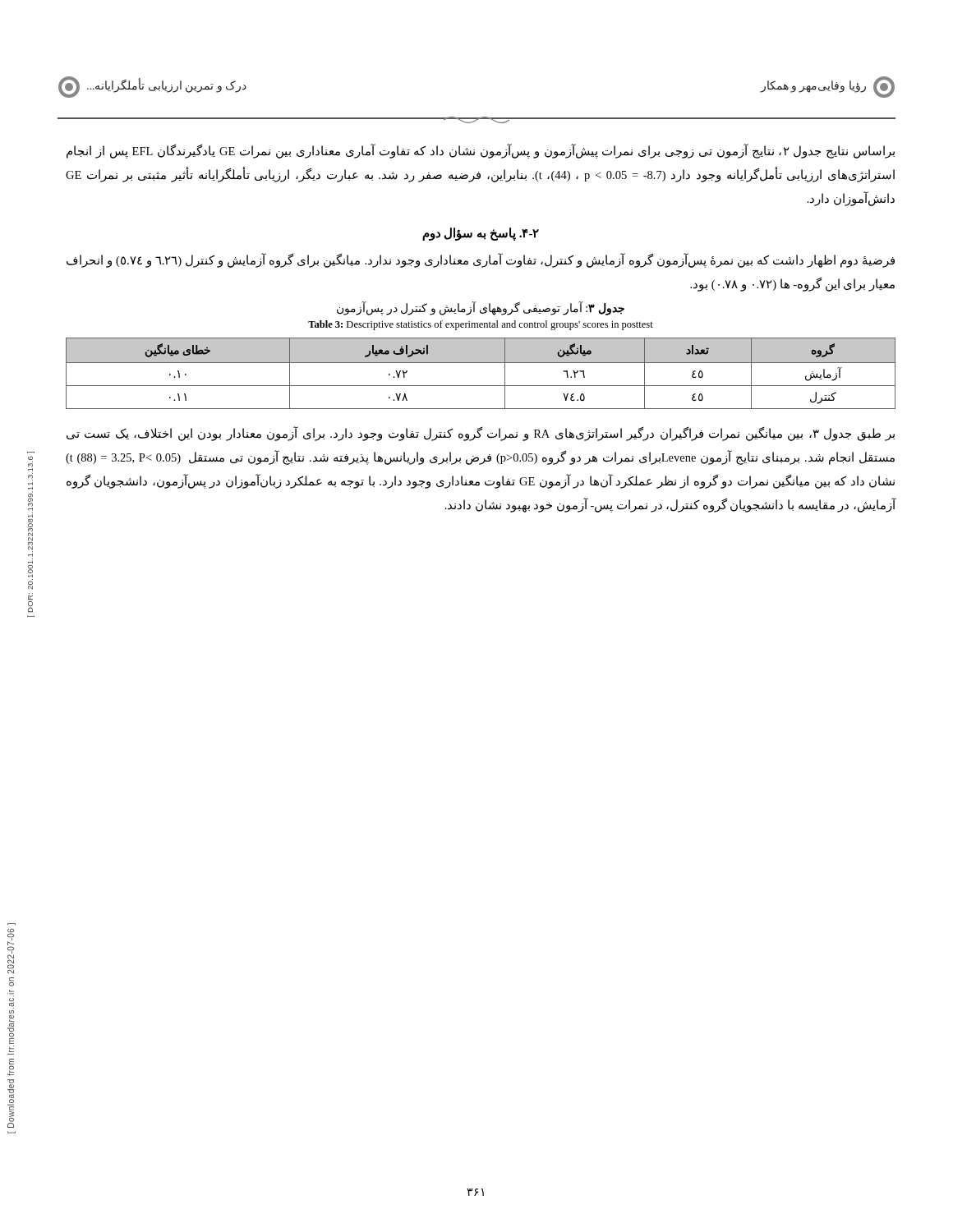953x1232 pixels.
Task: Click on the text starting "براساس نتایج جدول"
Action: [481, 175]
